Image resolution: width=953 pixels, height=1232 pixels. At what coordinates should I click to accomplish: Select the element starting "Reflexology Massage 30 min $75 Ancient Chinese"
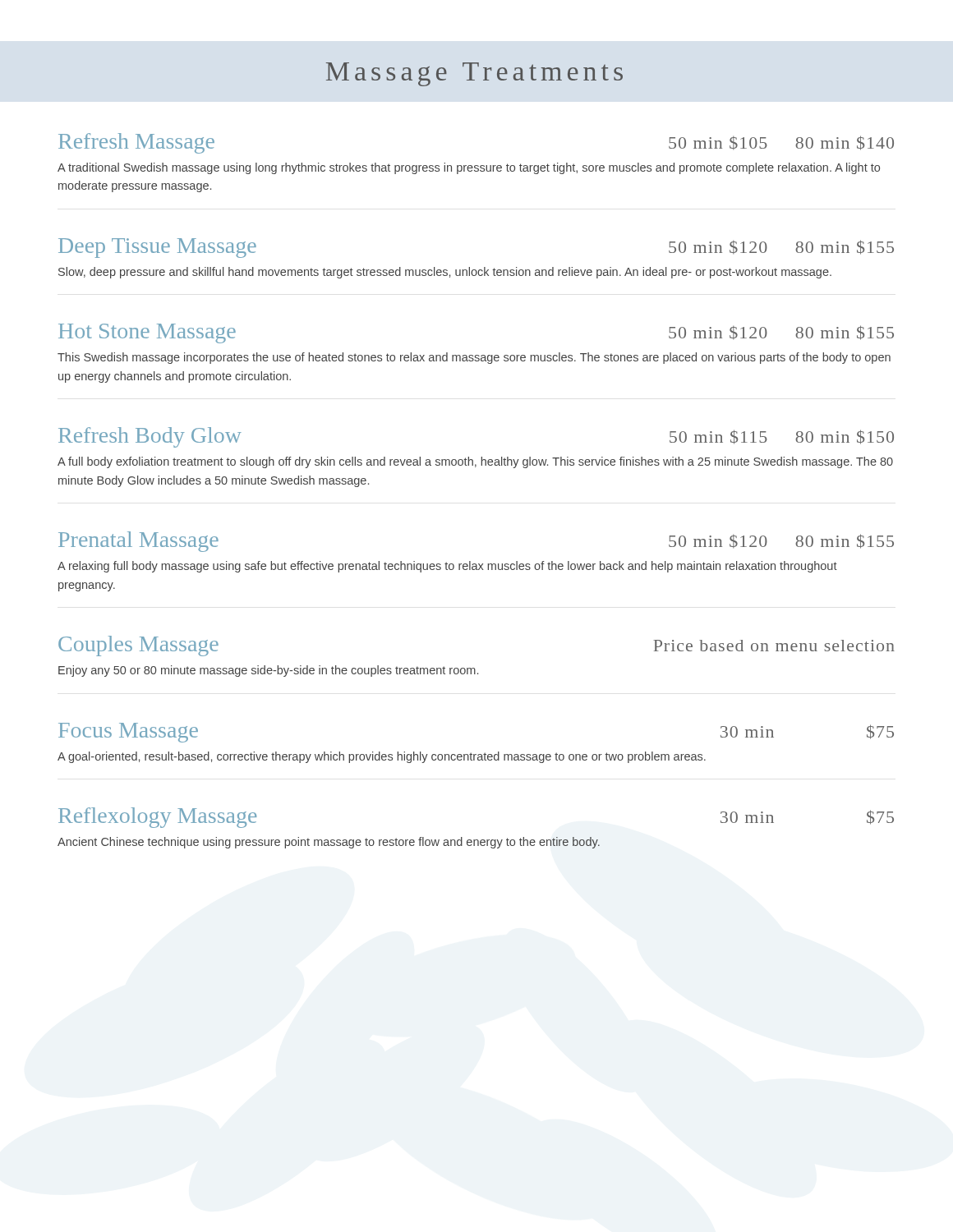[476, 834]
